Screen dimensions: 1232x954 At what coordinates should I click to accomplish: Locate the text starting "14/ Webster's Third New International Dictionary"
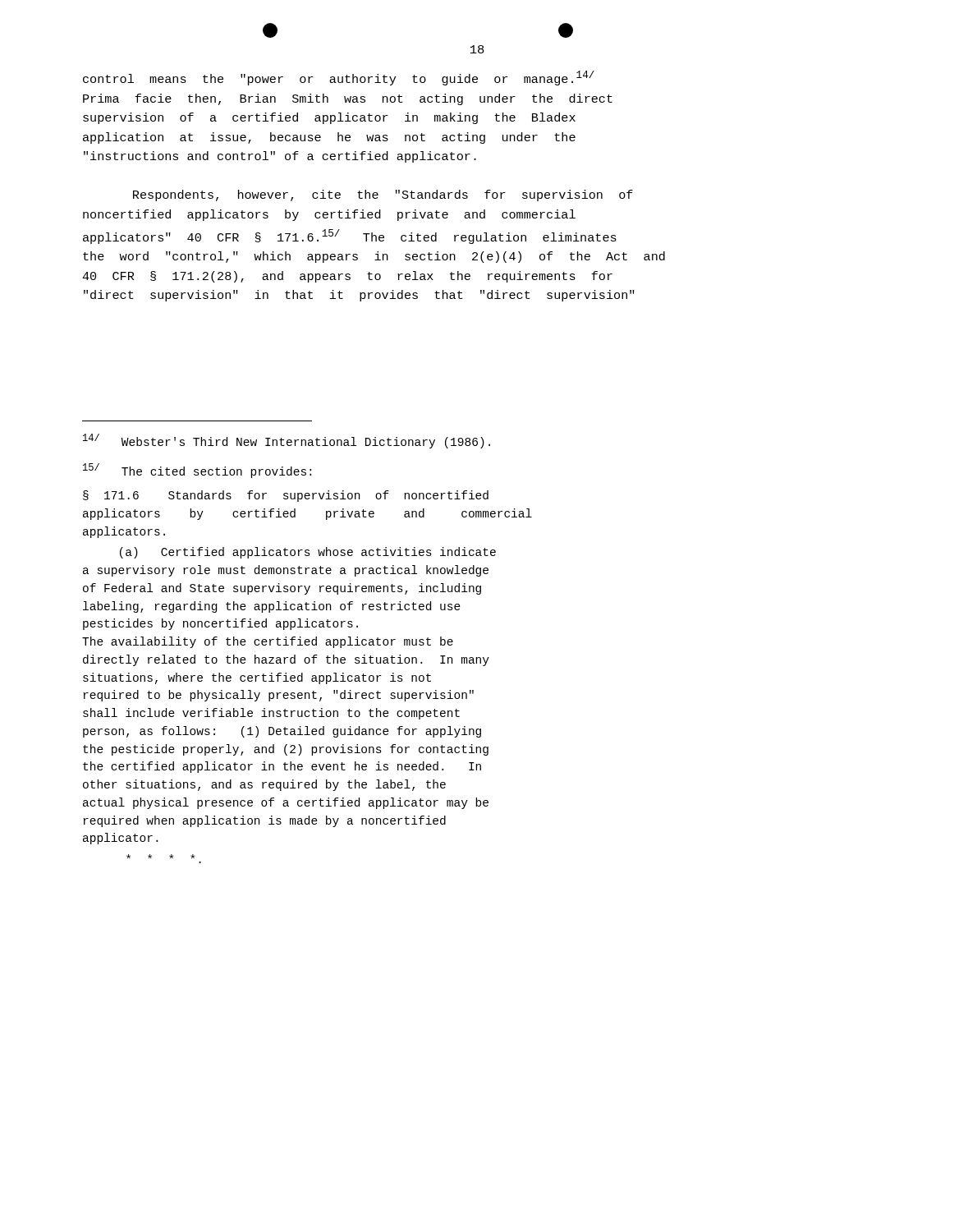287,441
